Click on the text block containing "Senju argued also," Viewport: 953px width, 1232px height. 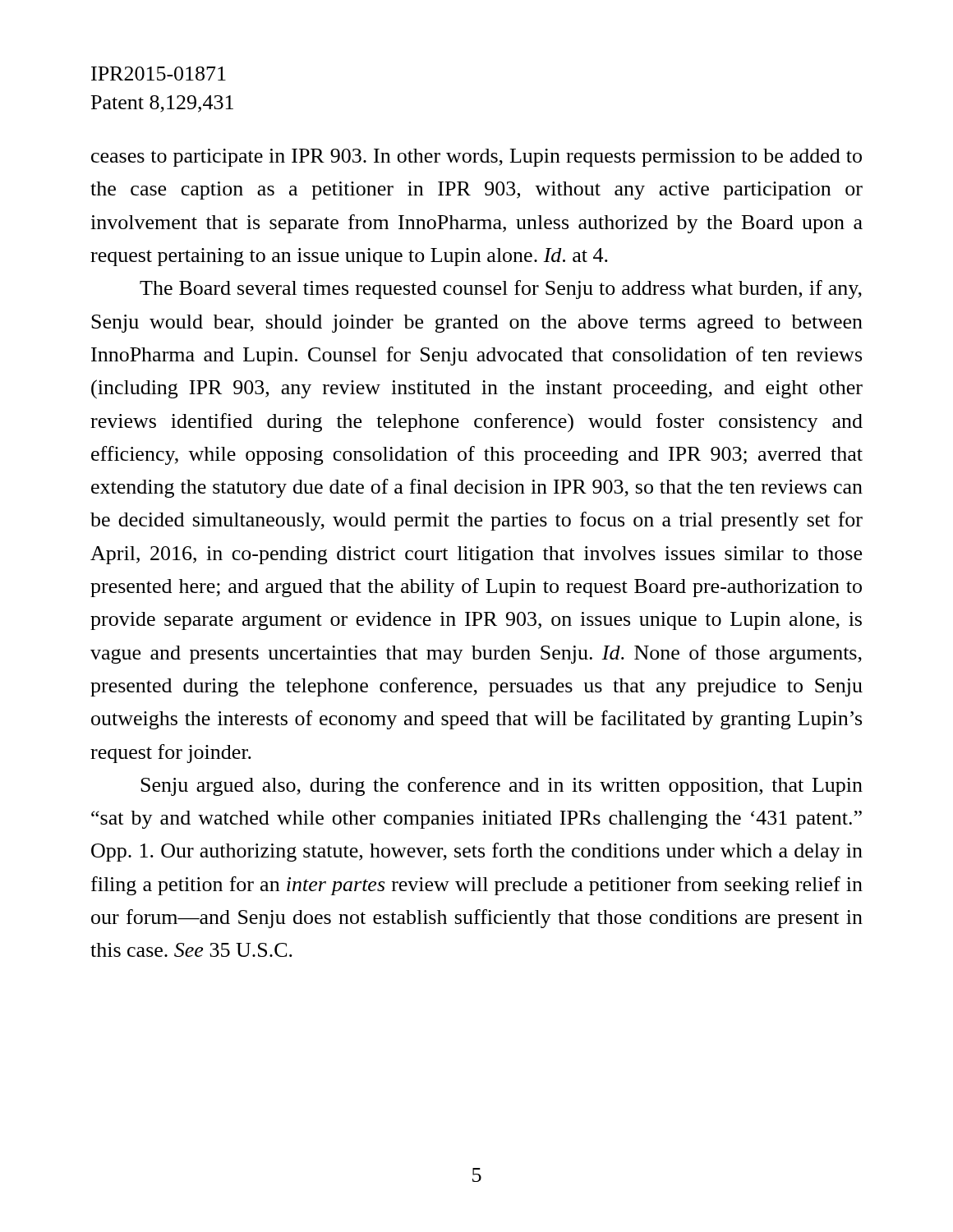pyautogui.click(x=476, y=867)
